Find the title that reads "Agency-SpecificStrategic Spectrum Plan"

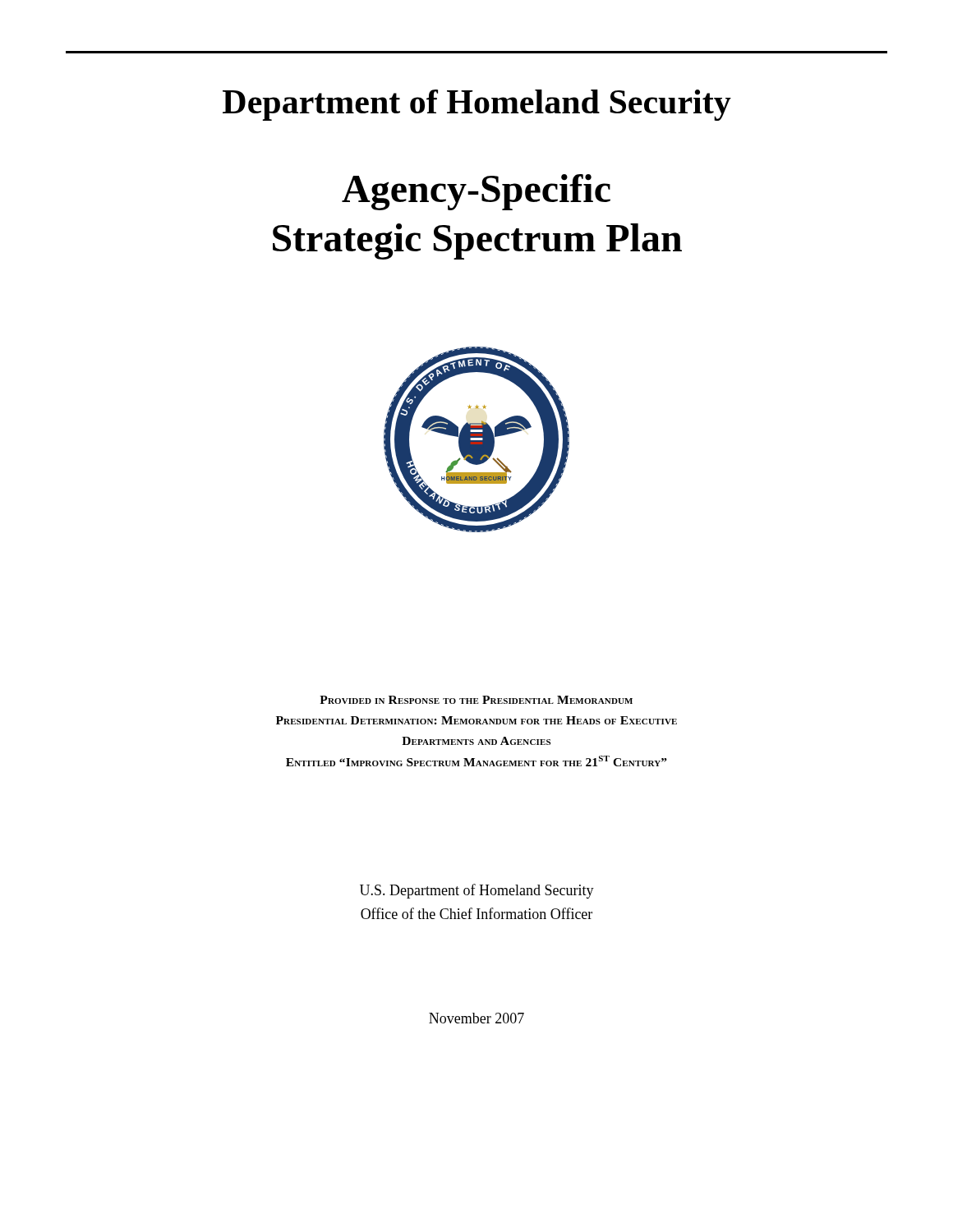coord(476,213)
